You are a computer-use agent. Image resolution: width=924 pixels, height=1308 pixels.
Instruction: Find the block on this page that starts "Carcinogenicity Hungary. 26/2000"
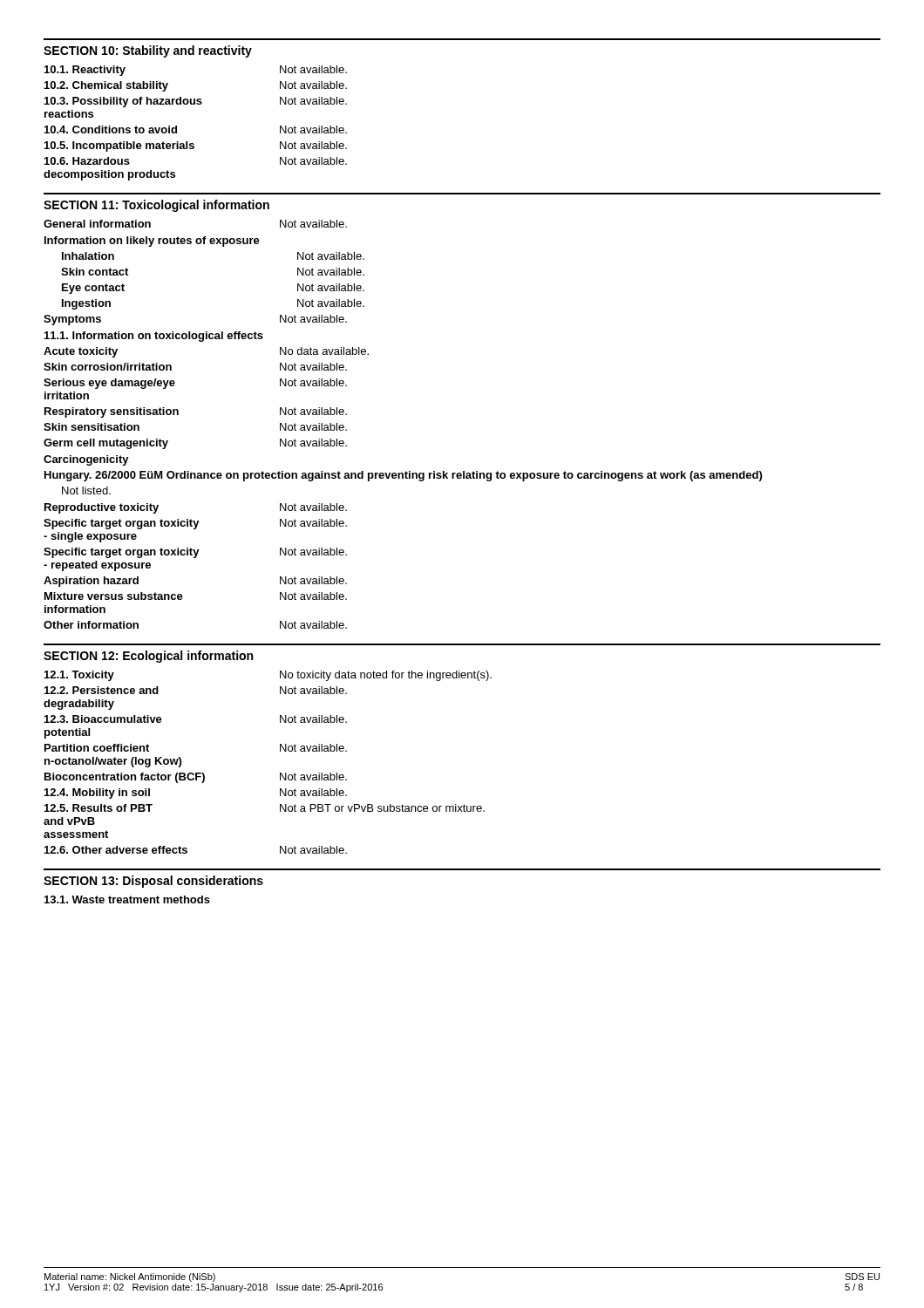pos(86,460)
